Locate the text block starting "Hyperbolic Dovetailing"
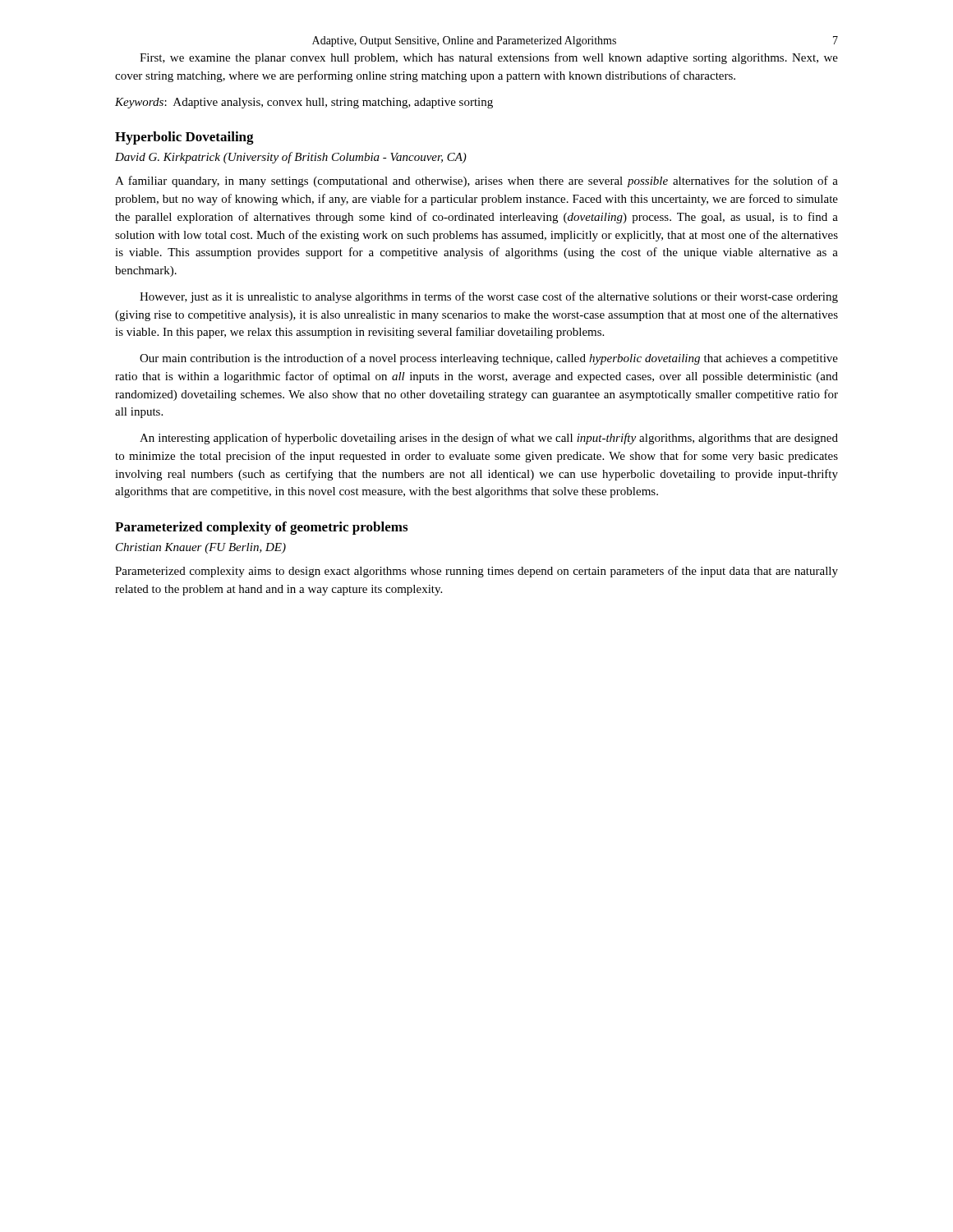The height and width of the screenshot is (1232, 953). click(x=184, y=137)
